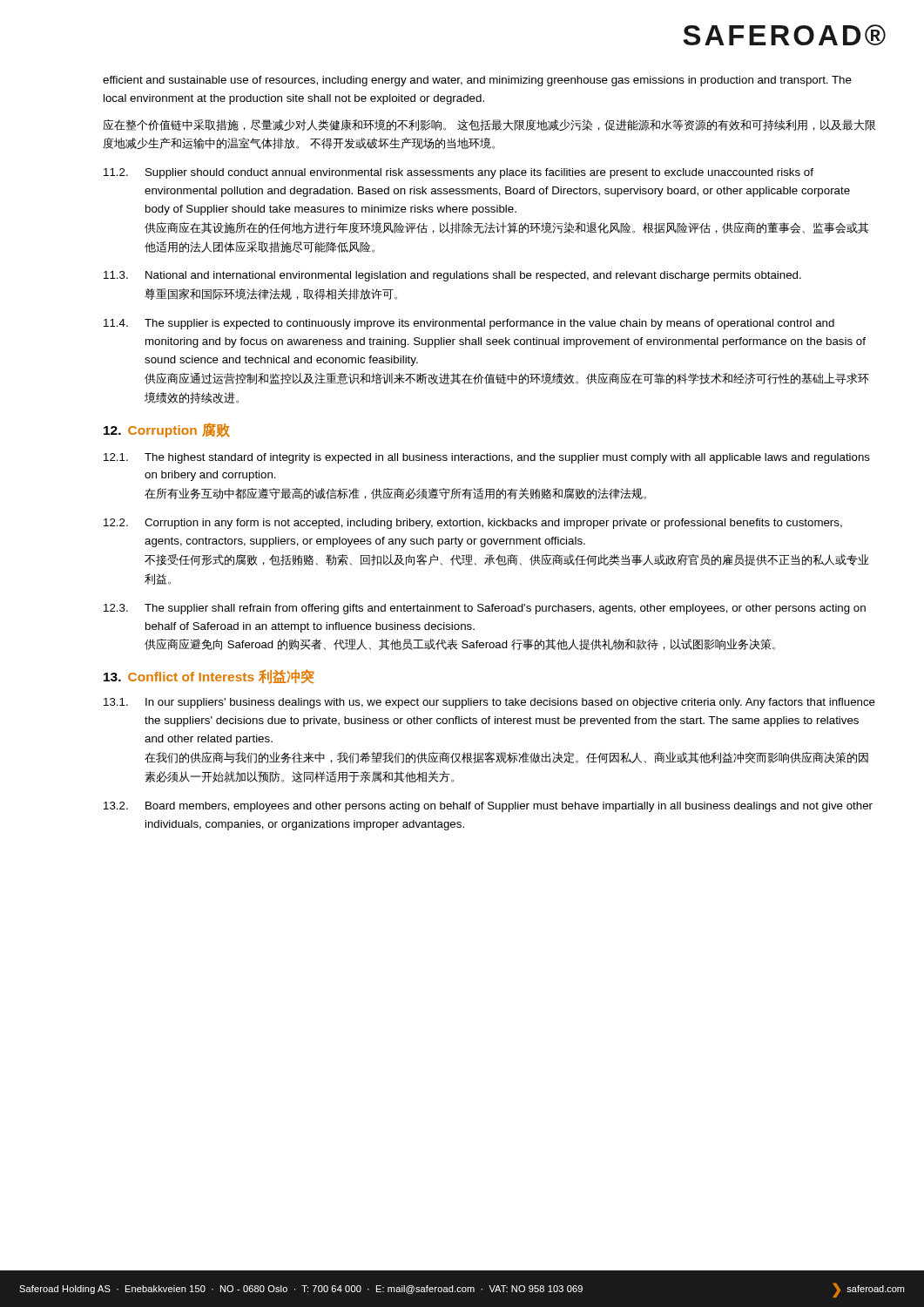The image size is (924, 1307).
Task: Locate the text "13. Conflict of Interests 利益冲突"
Action: (209, 678)
